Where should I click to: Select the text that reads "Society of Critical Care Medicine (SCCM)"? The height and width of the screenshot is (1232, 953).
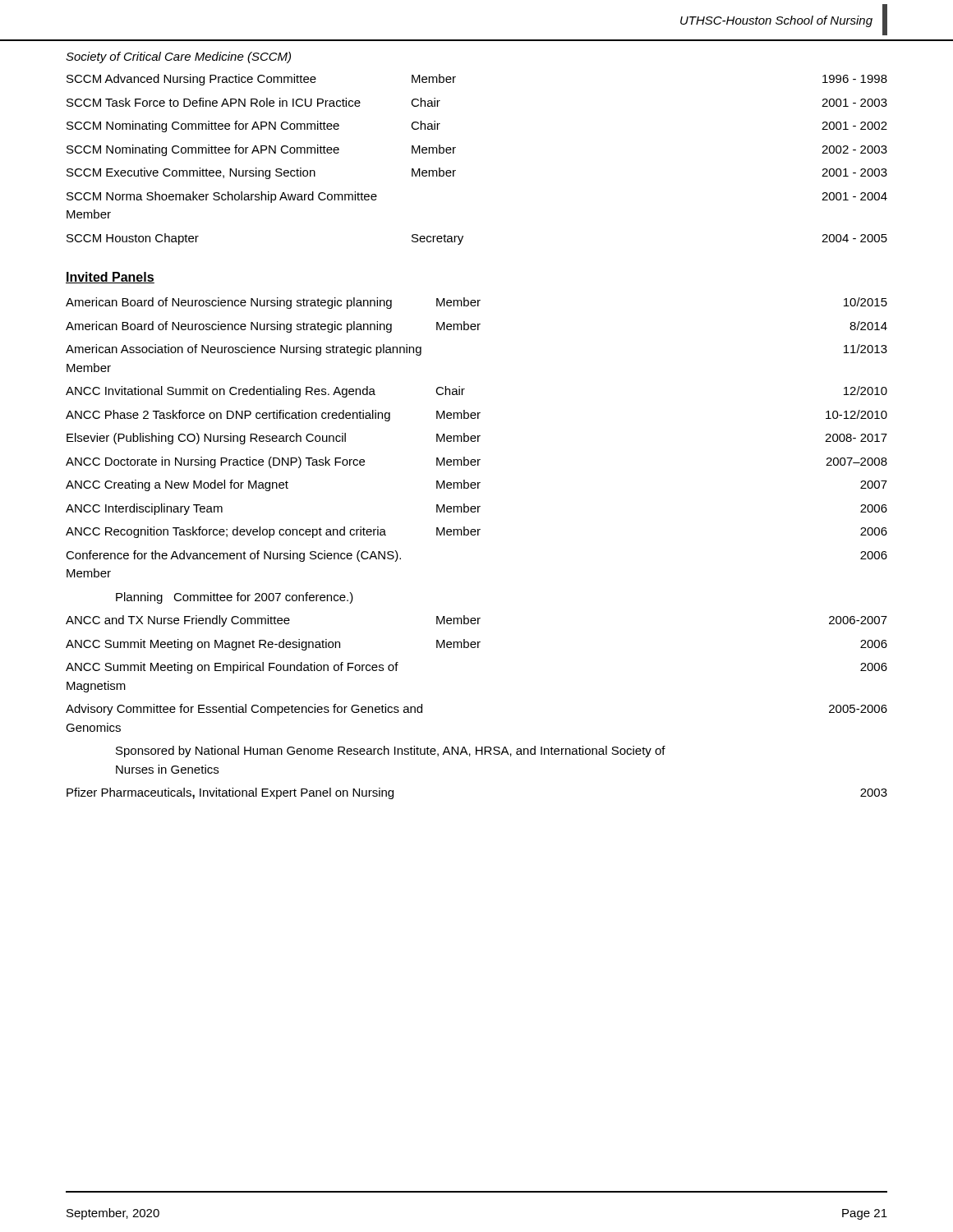[x=179, y=56]
